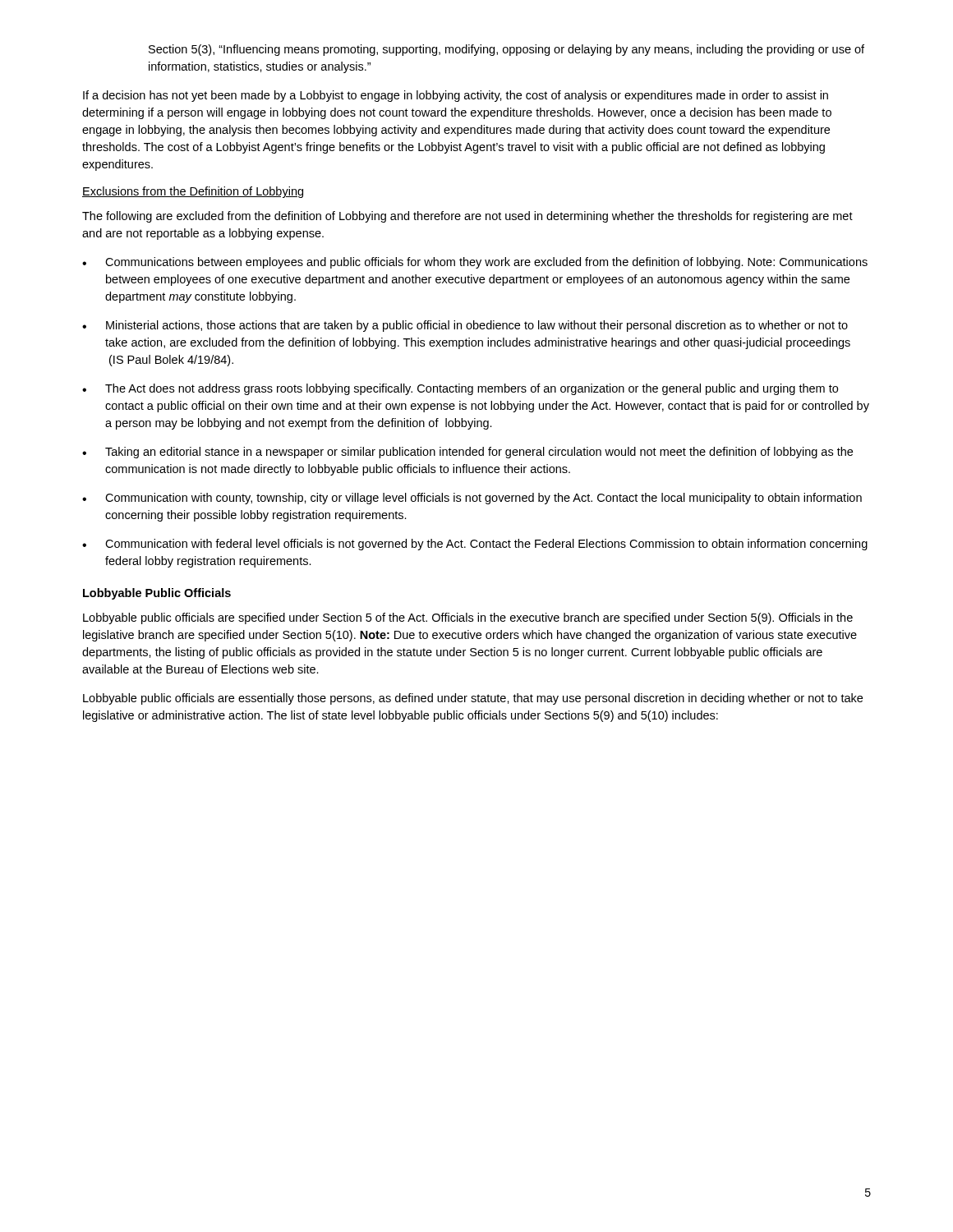
Task: Select the block starting "• Communication with federal level officials is"
Action: pyautogui.click(x=476, y=553)
